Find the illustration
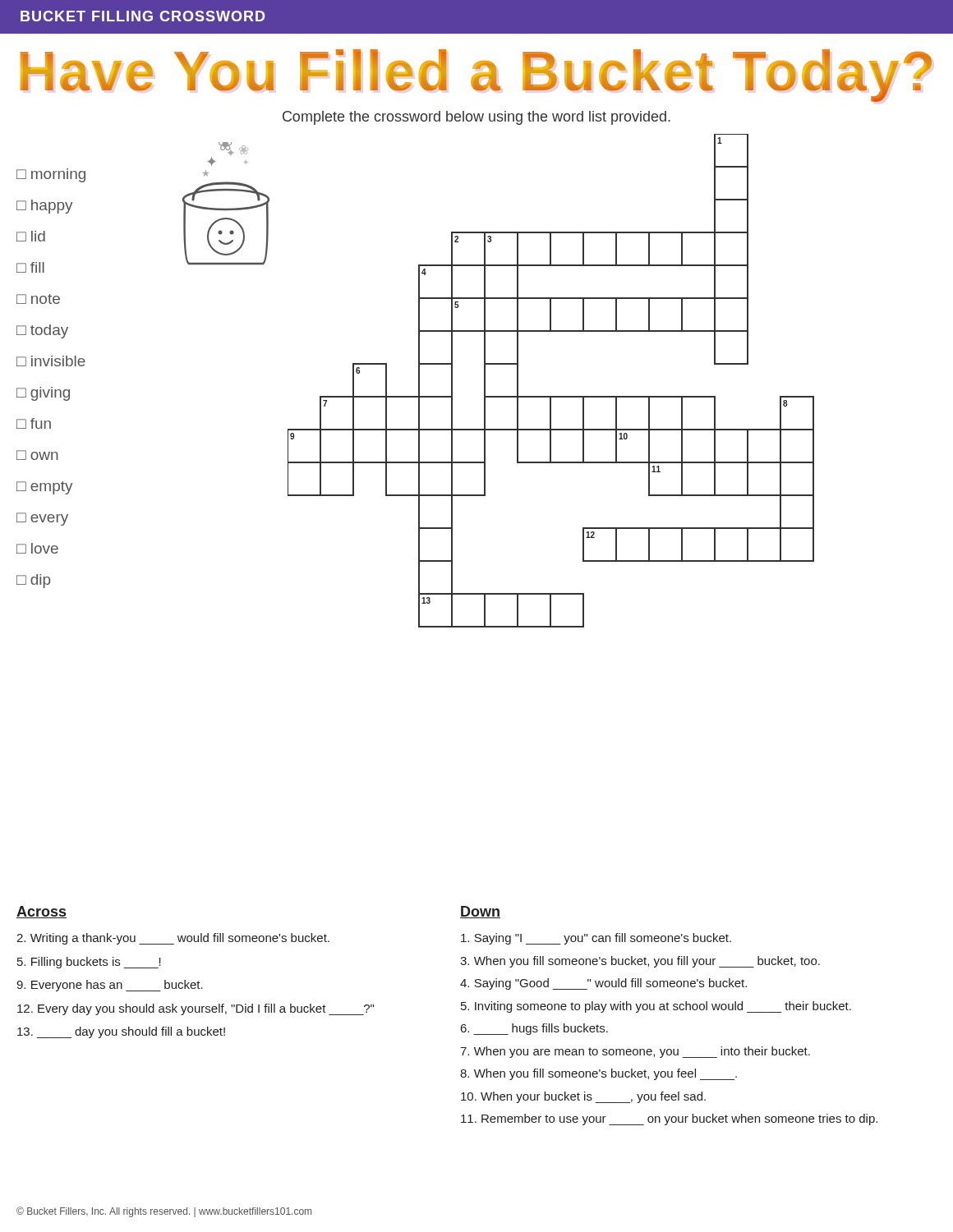 pyautogui.click(x=226, y=208)
